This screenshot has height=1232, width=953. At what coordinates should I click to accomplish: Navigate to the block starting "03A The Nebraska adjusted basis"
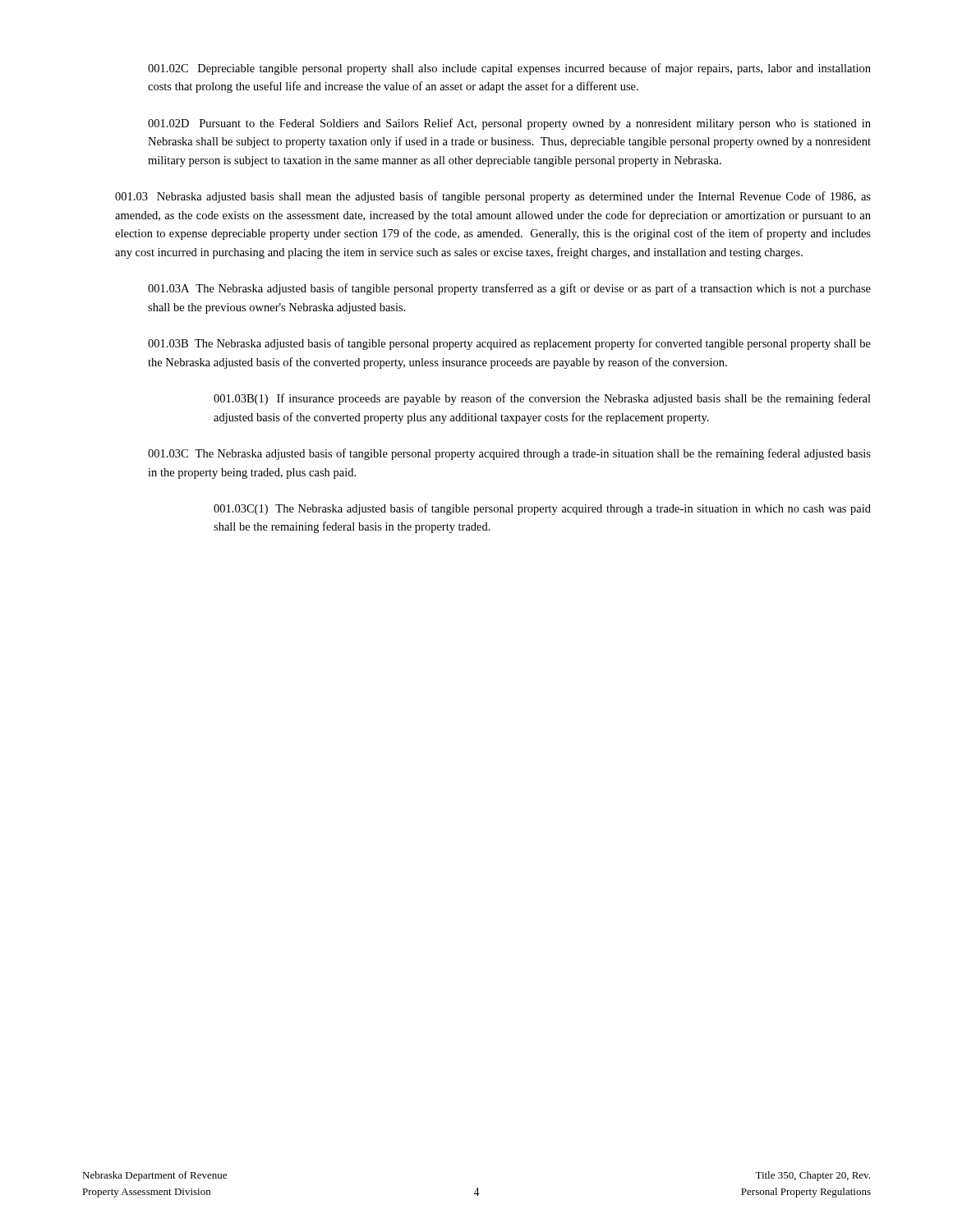click(509, 298)
